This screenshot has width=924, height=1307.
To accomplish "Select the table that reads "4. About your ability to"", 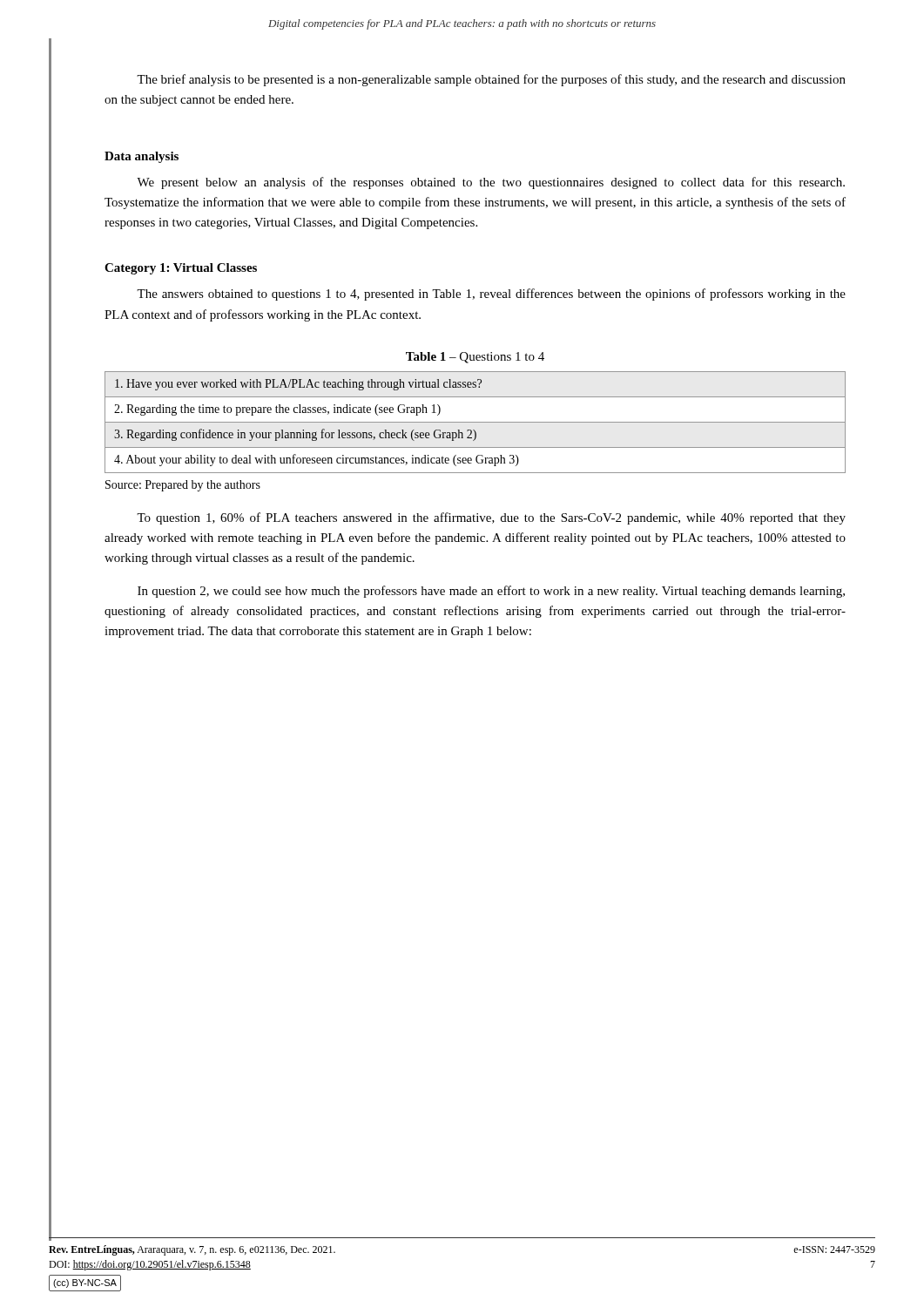I will tap(475, 422).
